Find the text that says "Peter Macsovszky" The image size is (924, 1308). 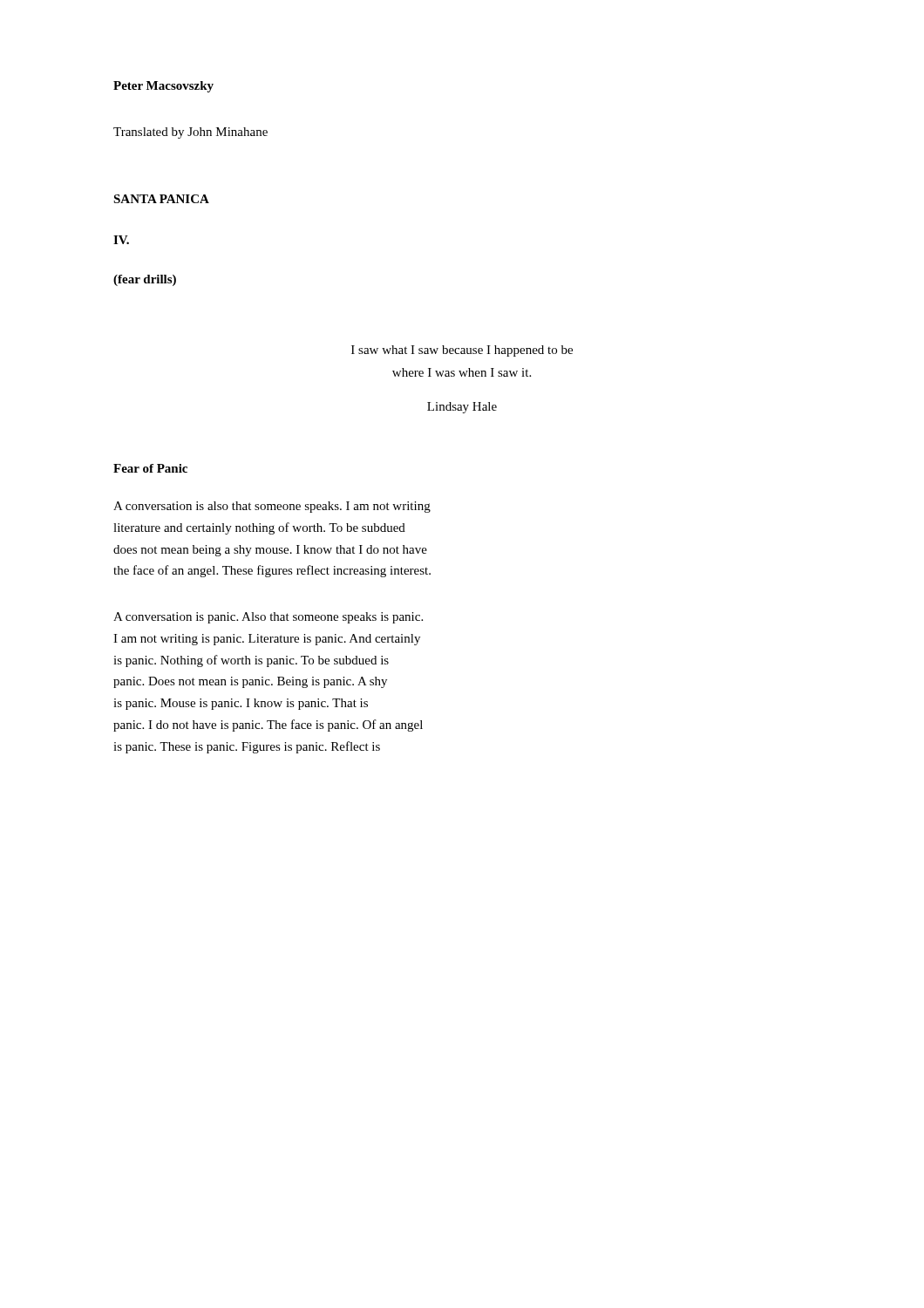[163, 85]
